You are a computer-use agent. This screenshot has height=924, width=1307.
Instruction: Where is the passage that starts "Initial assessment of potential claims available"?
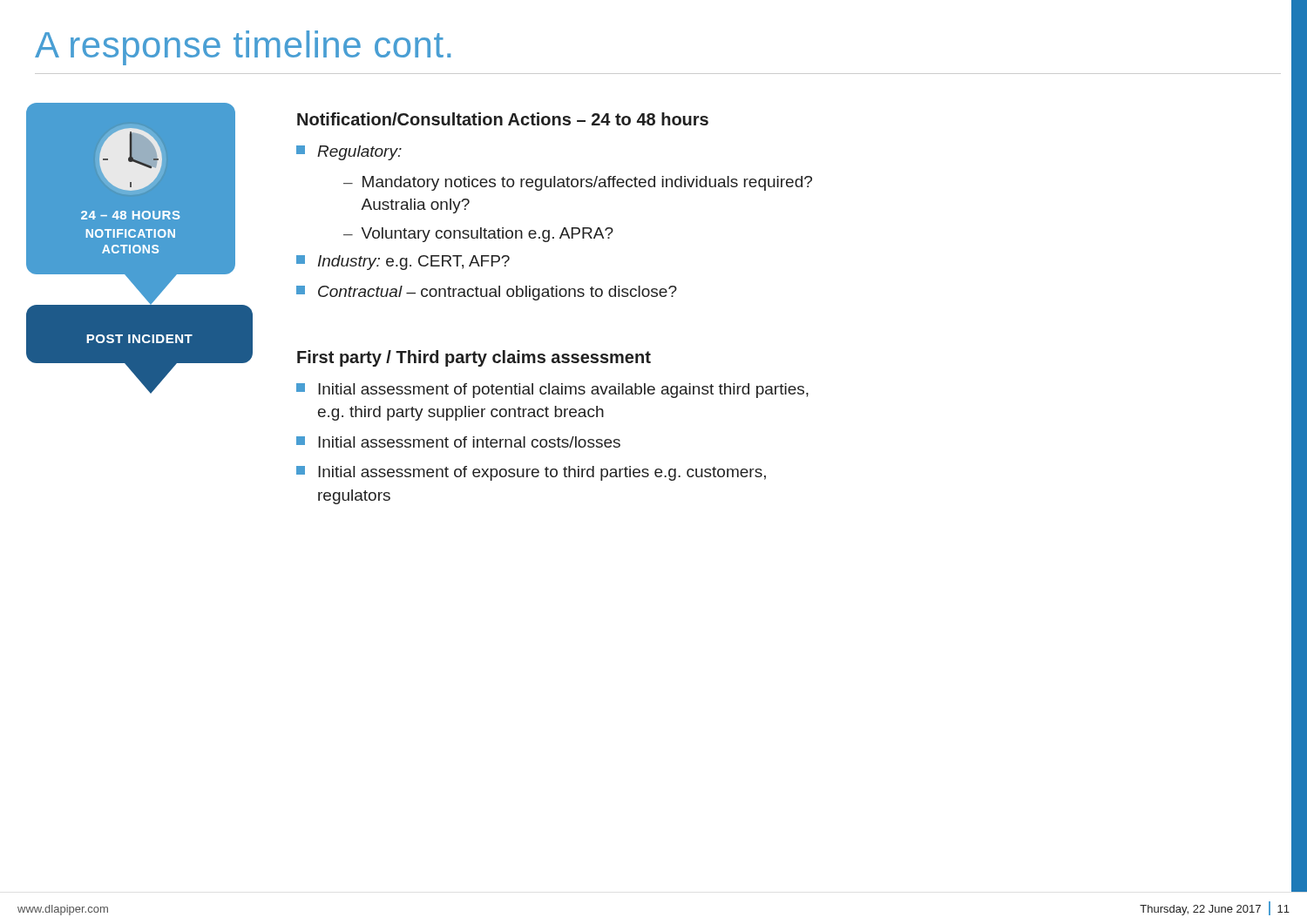coord(780,401)
